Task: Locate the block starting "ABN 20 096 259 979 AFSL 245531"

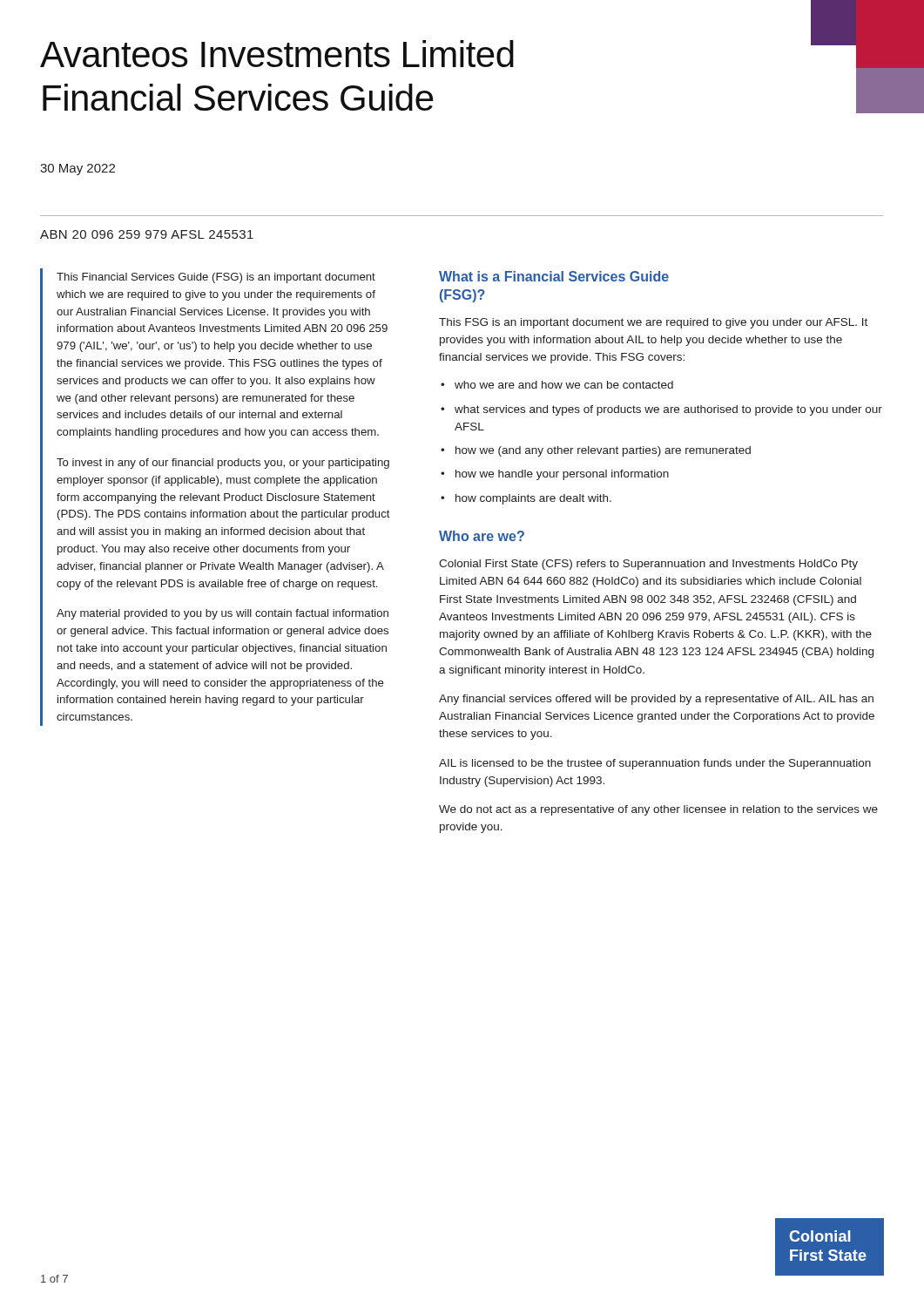Action: coord(147,234)
